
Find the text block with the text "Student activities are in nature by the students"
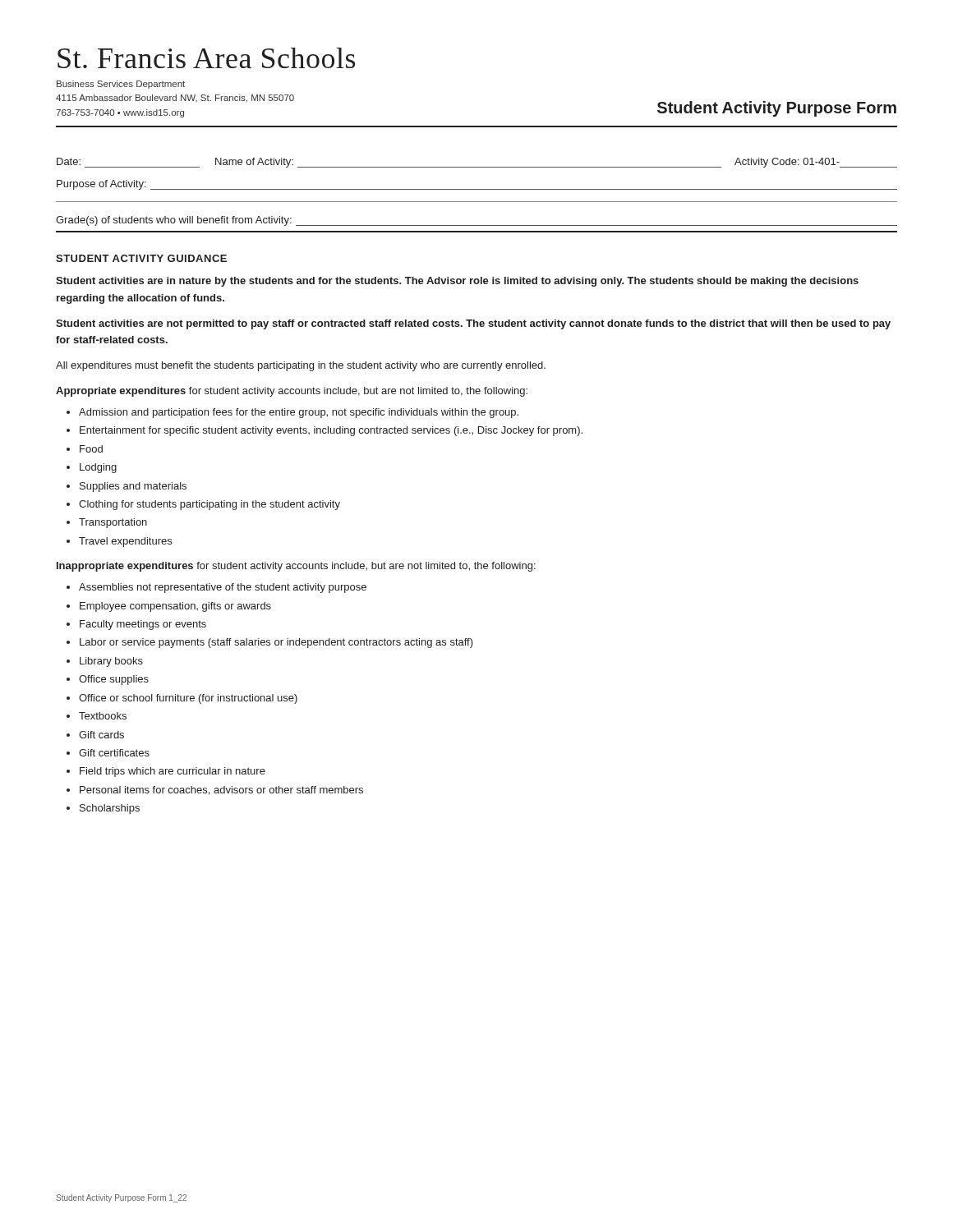457,289
